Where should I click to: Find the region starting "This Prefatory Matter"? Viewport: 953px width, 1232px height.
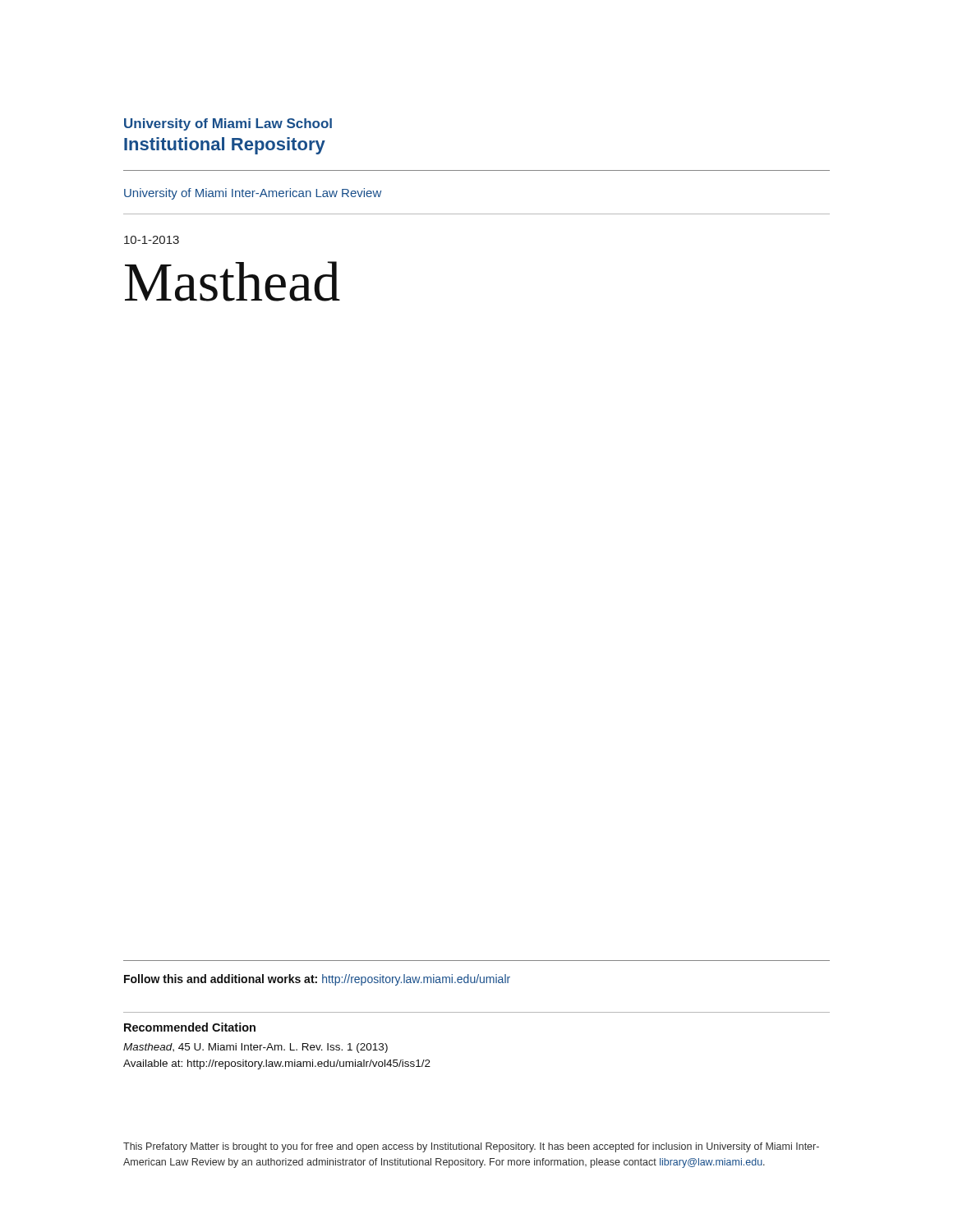pyautogui.click(x=476, y=1155)
